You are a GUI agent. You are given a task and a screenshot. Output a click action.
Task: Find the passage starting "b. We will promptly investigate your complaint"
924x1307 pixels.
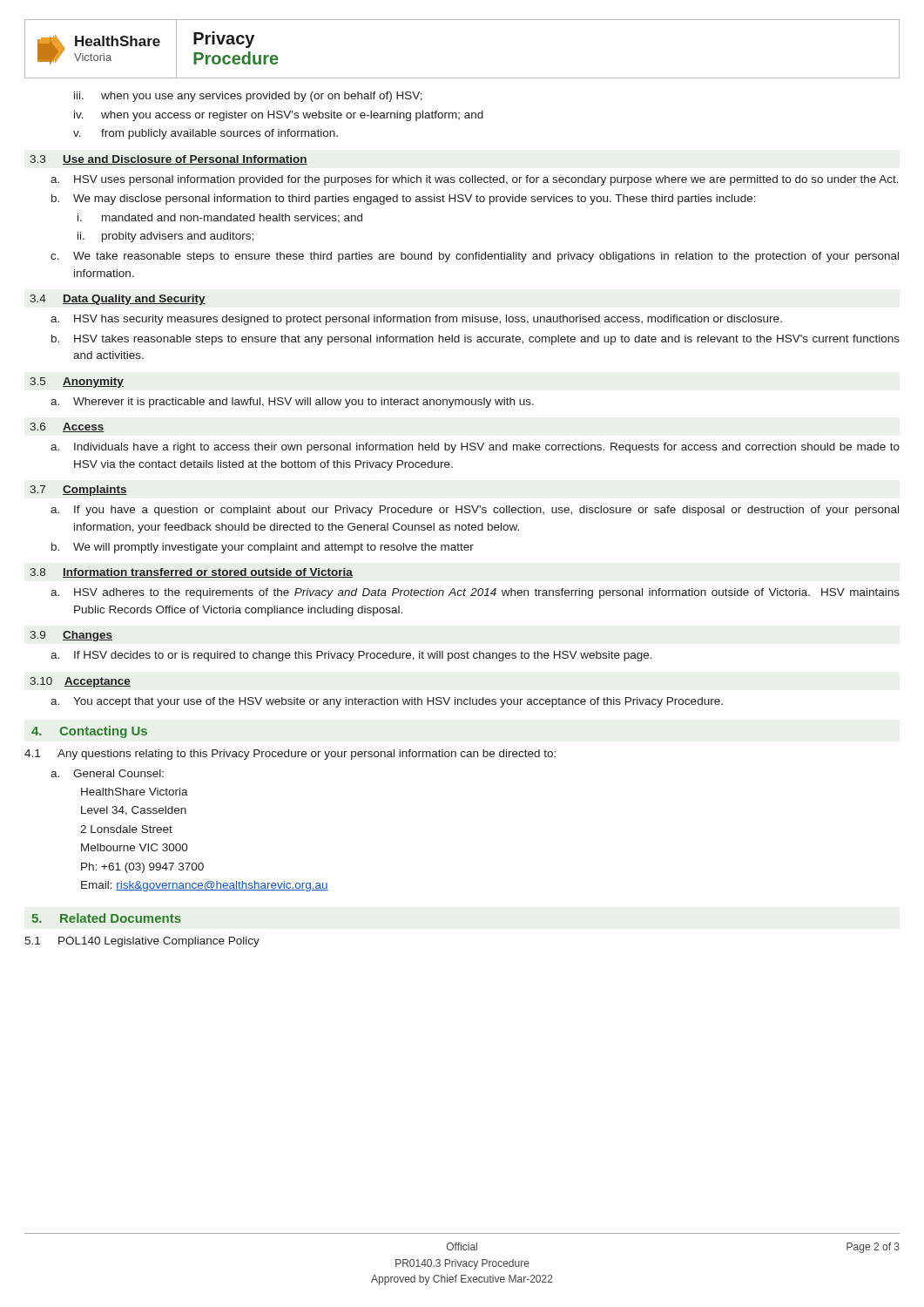coord(475,547)
